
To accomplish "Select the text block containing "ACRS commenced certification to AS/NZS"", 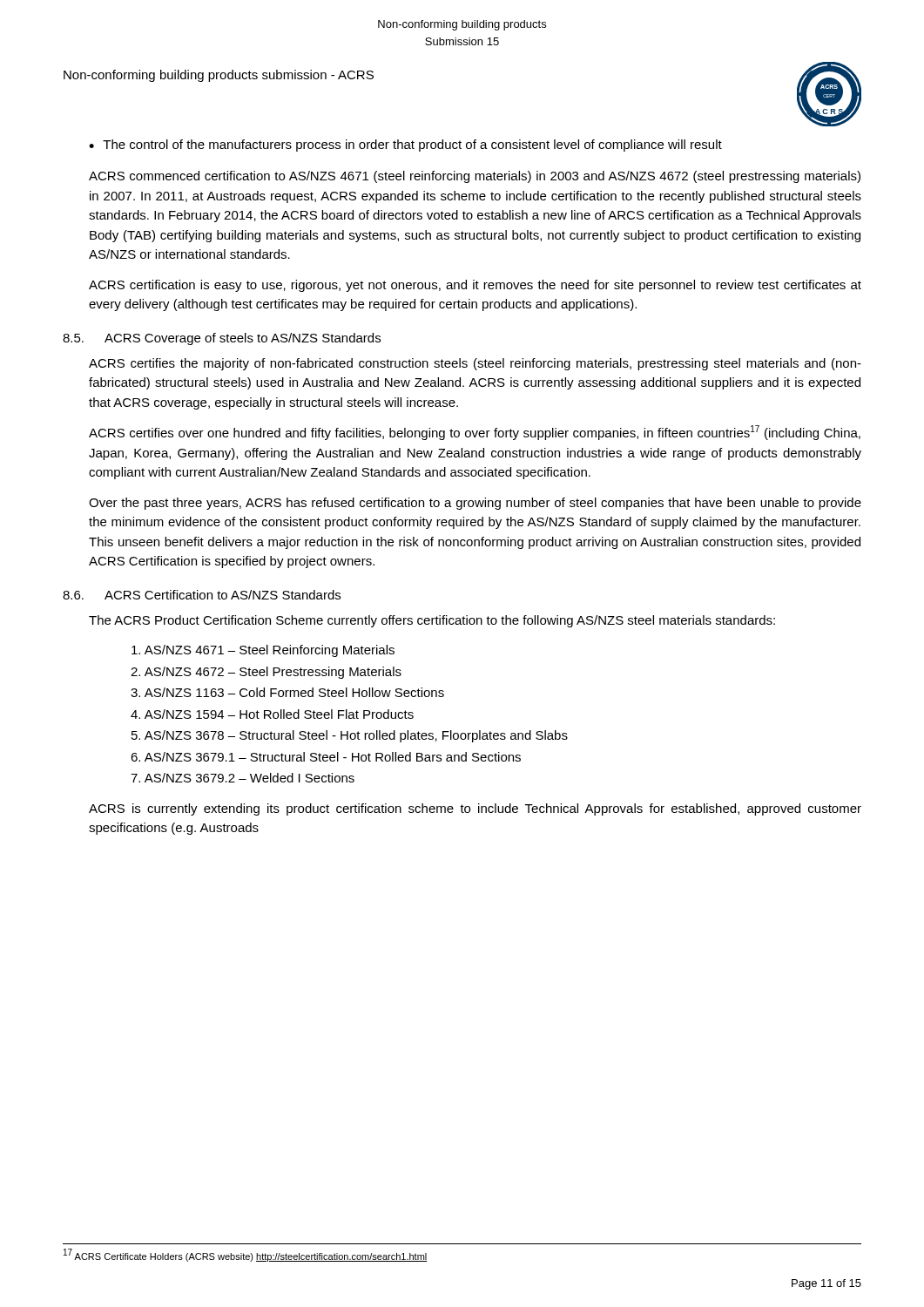I will (x=475, y=215).
